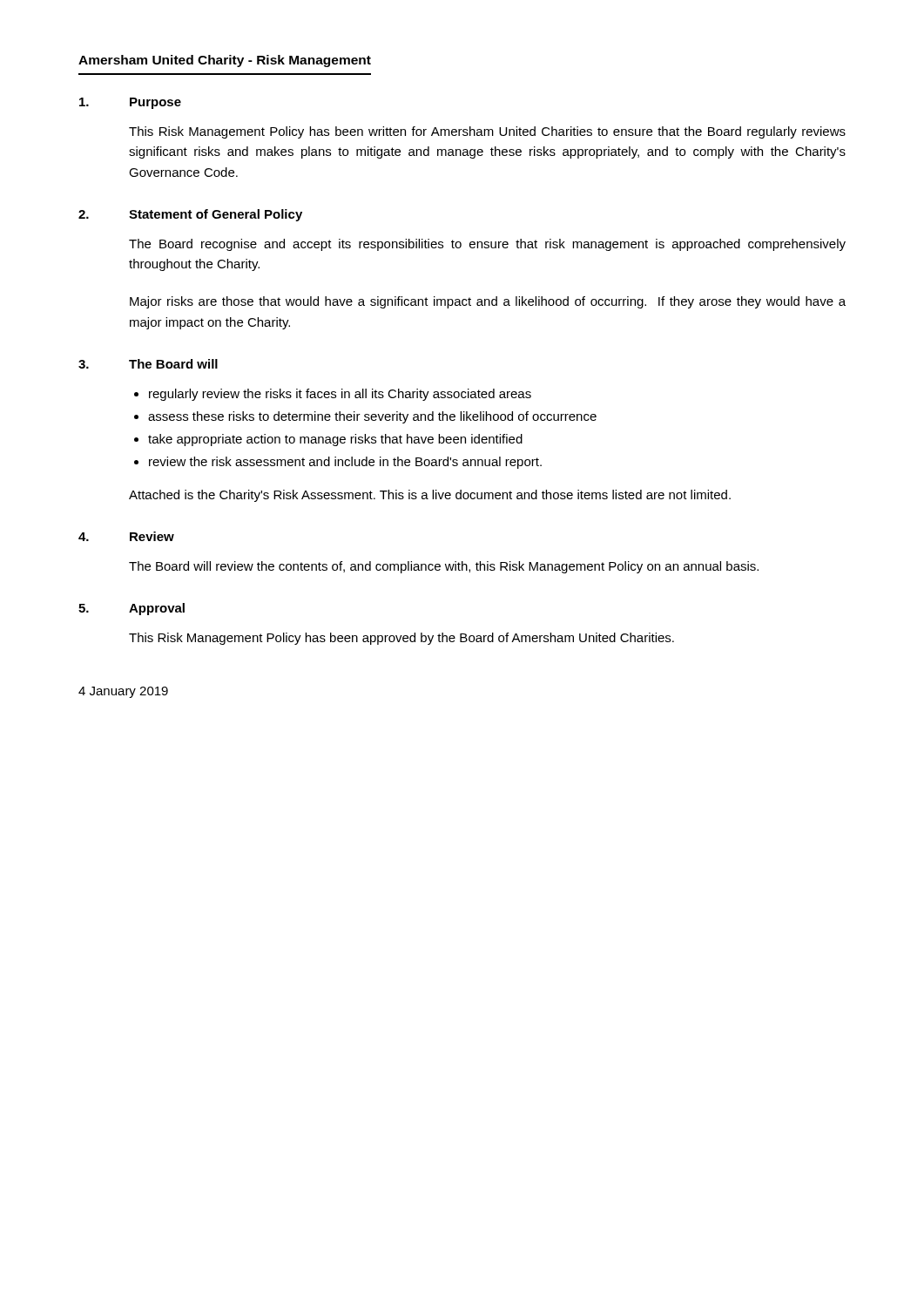This screenshot has width=924, height=1307.
Task: Click on the section header with the text "2. Statement of General Policy"
Action: (190, 215)
